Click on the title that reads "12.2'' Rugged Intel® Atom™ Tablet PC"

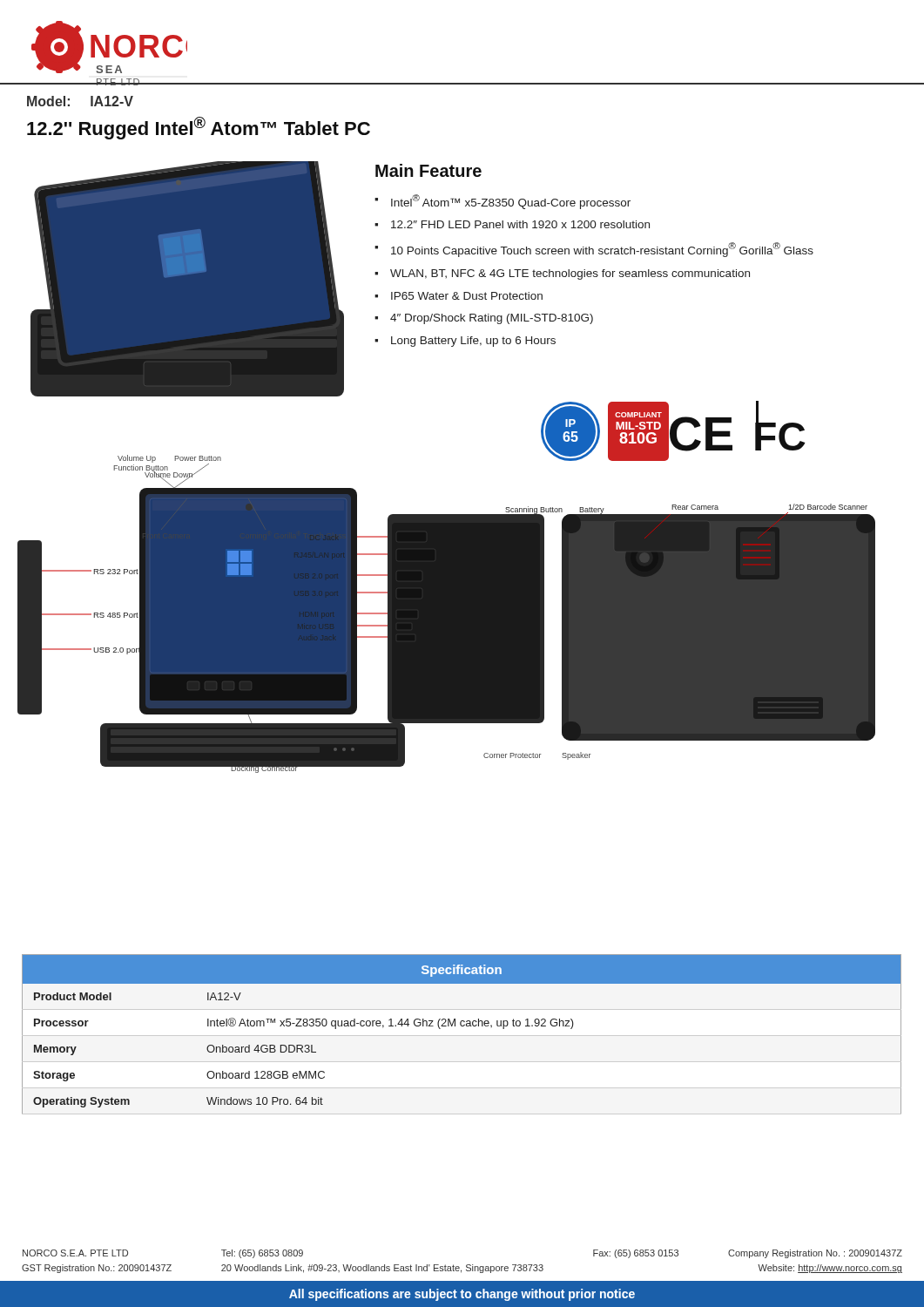(x=198, y=127)
